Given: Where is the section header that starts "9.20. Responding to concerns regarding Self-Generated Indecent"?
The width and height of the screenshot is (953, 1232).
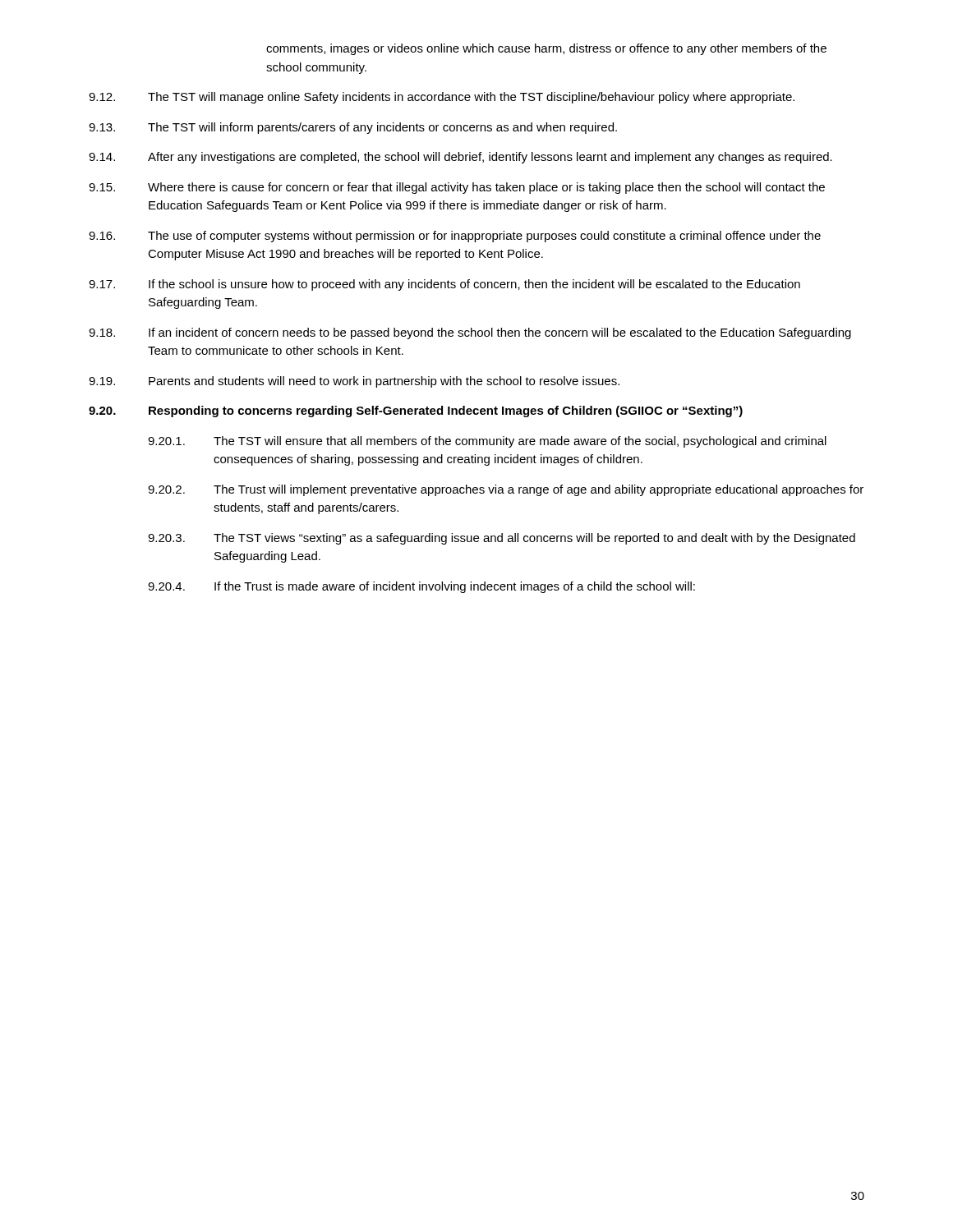Looking at the screenshot, I should click(476, 411).
